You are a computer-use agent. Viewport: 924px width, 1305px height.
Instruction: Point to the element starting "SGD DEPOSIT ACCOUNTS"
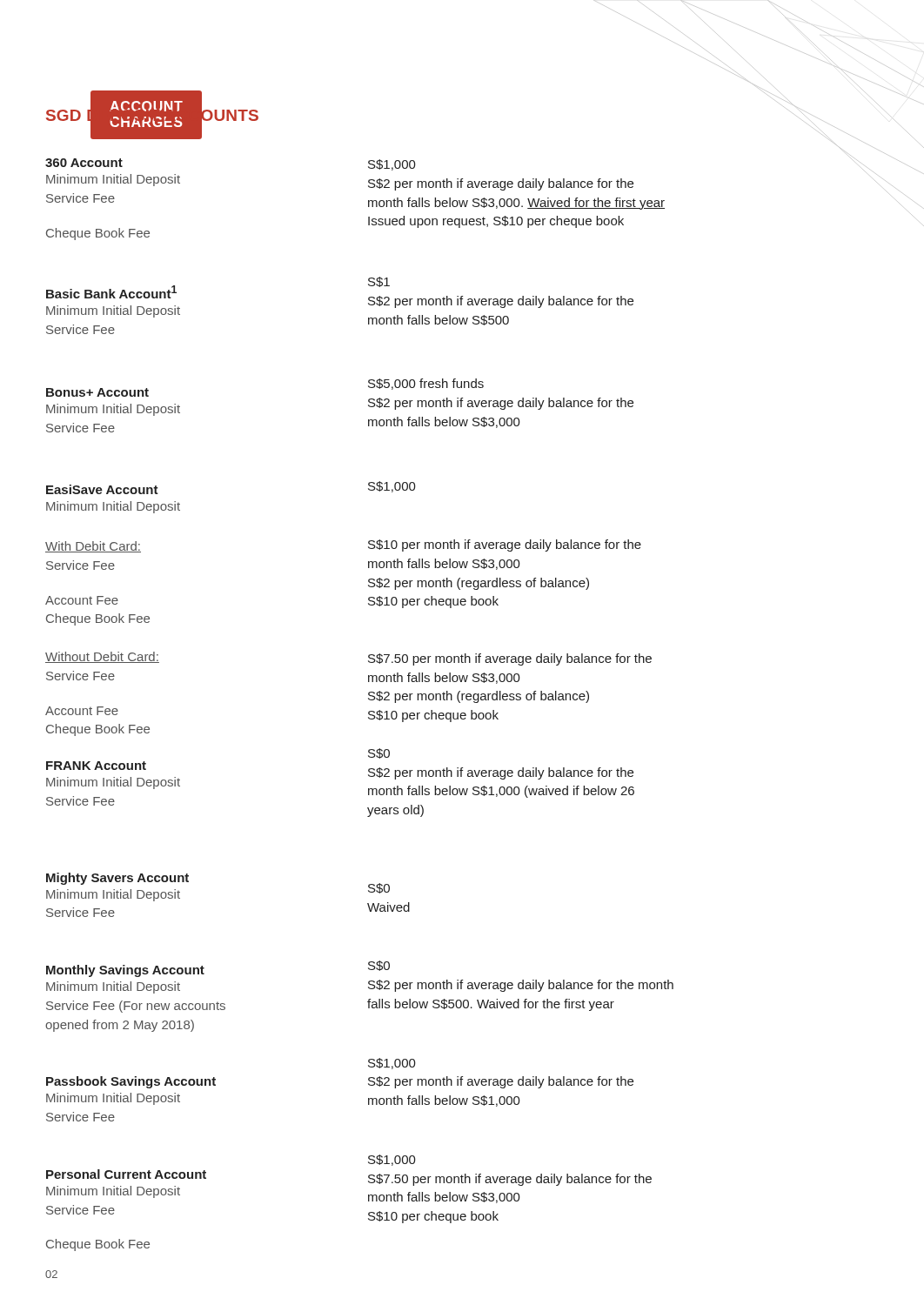152,115
